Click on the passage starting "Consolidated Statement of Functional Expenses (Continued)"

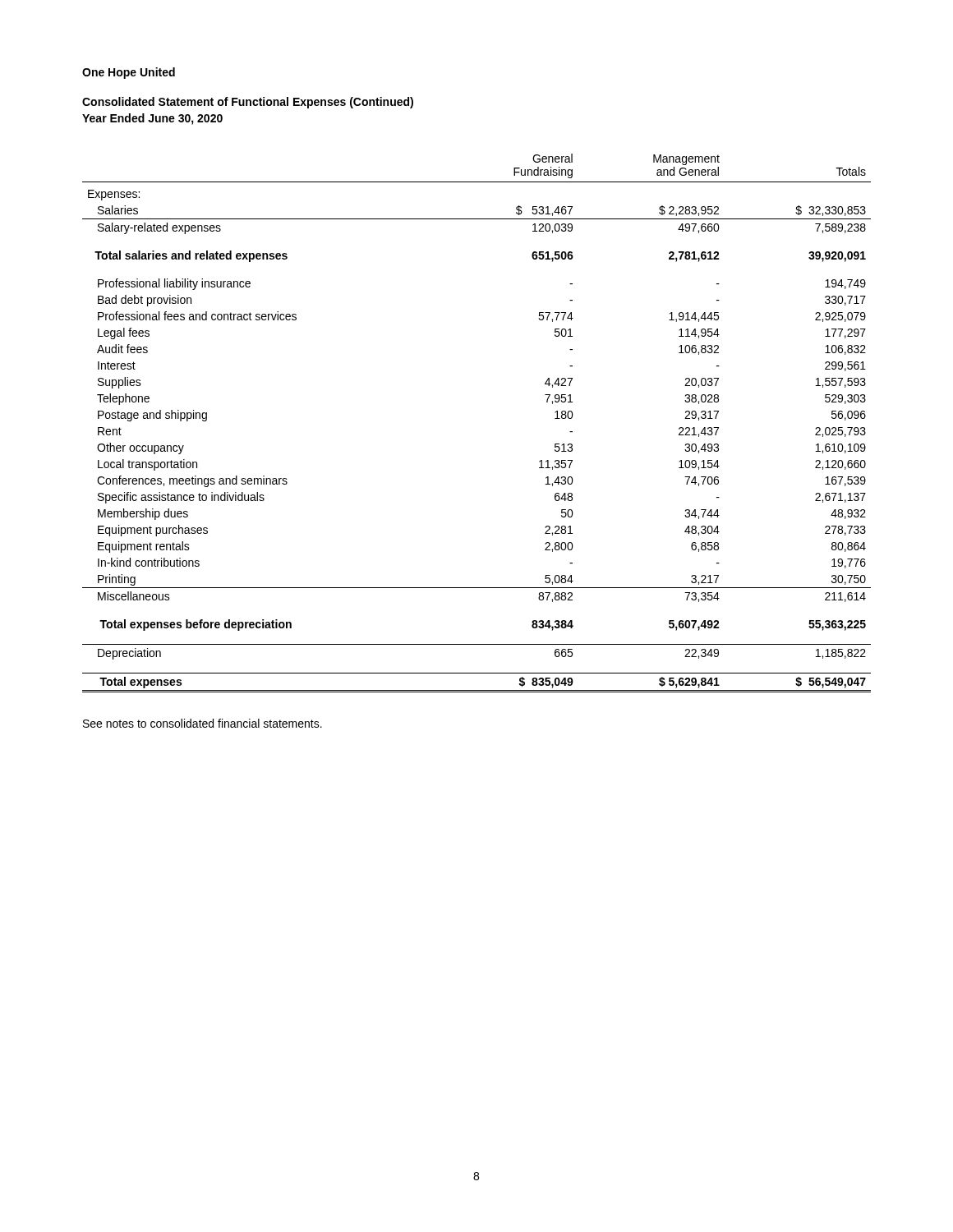248,110
